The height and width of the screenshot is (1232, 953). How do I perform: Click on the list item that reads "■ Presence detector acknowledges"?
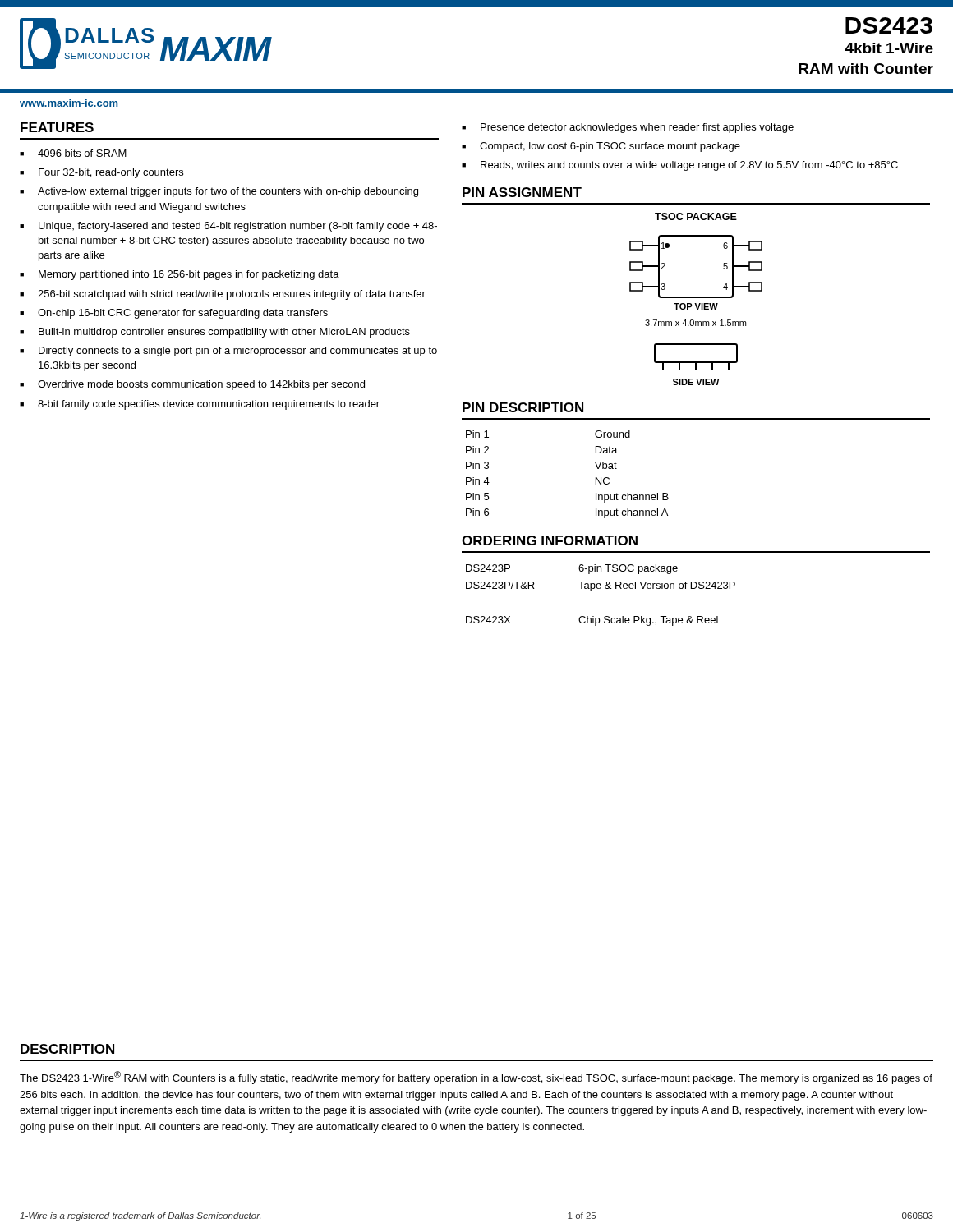[628, 127]
